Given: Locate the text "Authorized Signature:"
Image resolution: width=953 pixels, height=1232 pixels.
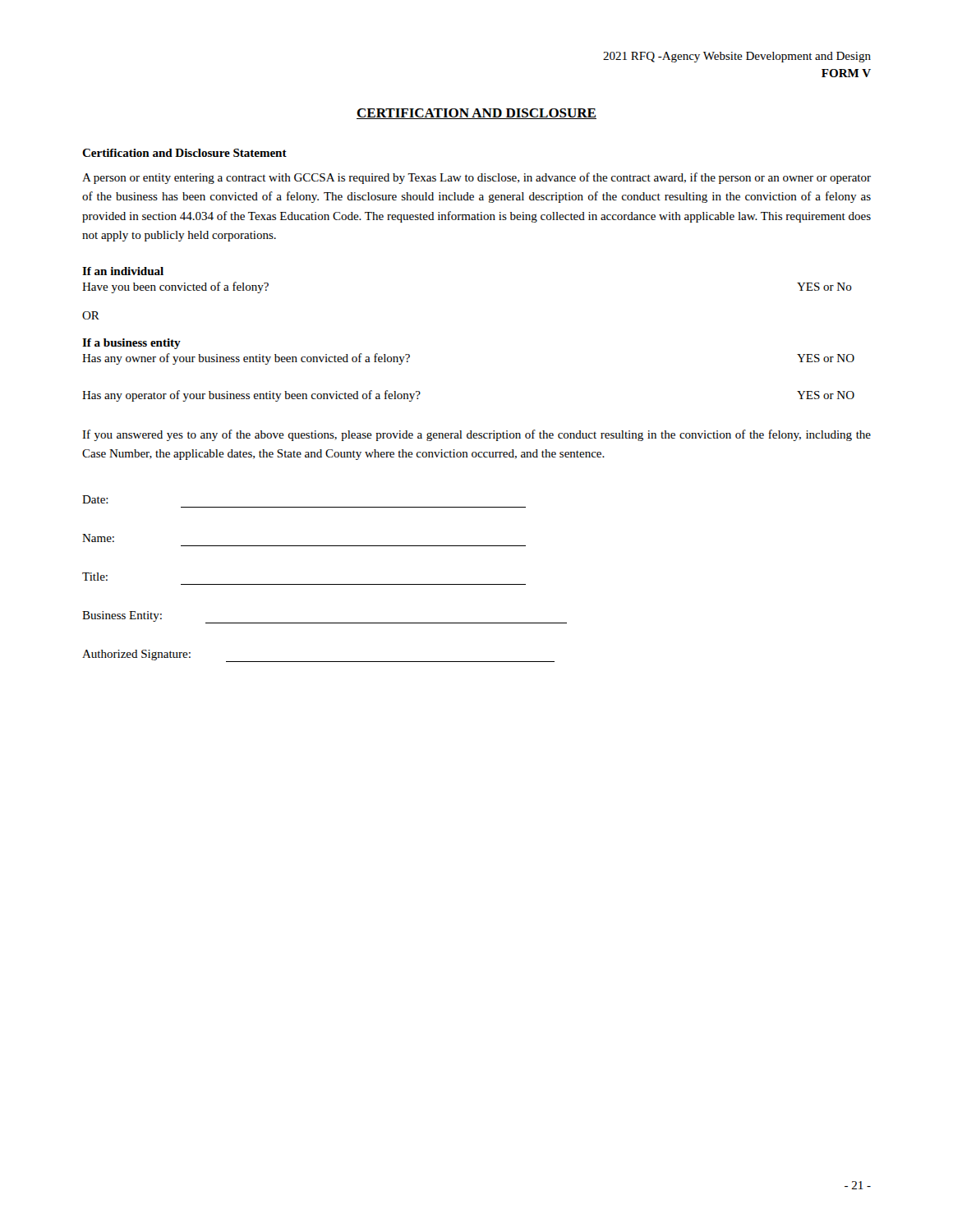Looking at the screenshot, I should pos(318,654).
